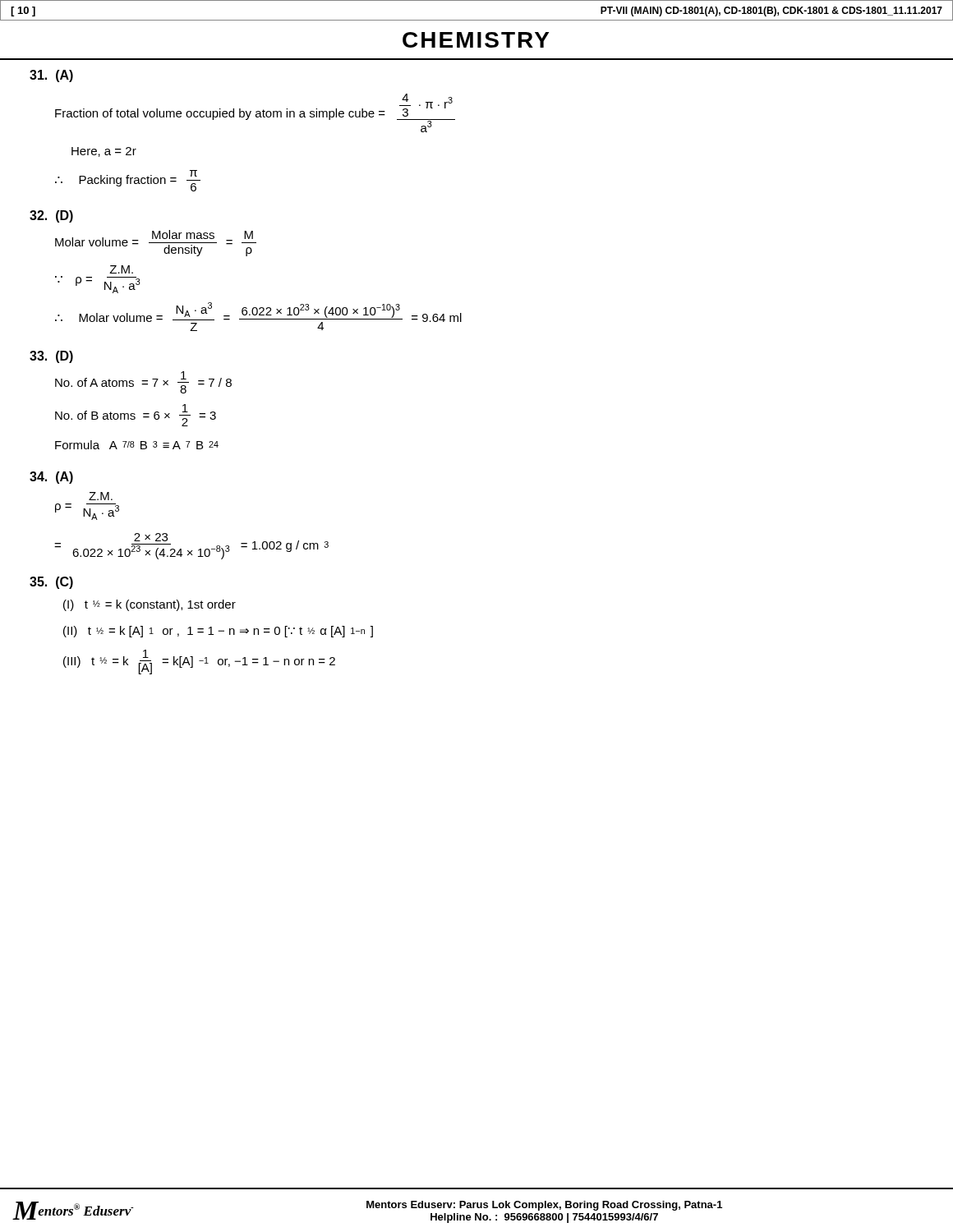Image resolution: width=953 pixels, height=1232 pixels.
Task: Navigate to the region starting "(I) t½ = k"
Action: pos(149,604)
